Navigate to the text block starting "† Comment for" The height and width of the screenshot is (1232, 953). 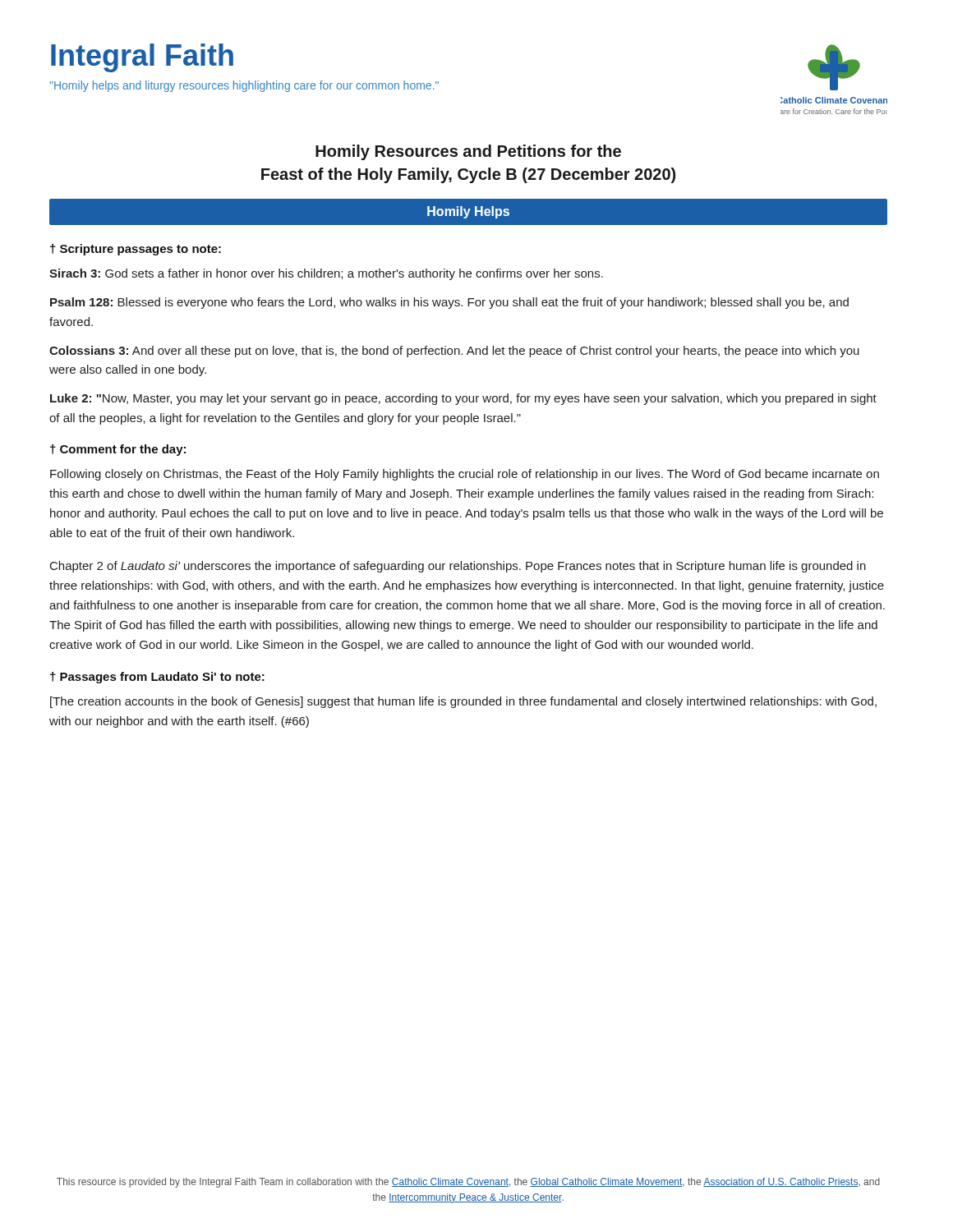tap(118, 449)
